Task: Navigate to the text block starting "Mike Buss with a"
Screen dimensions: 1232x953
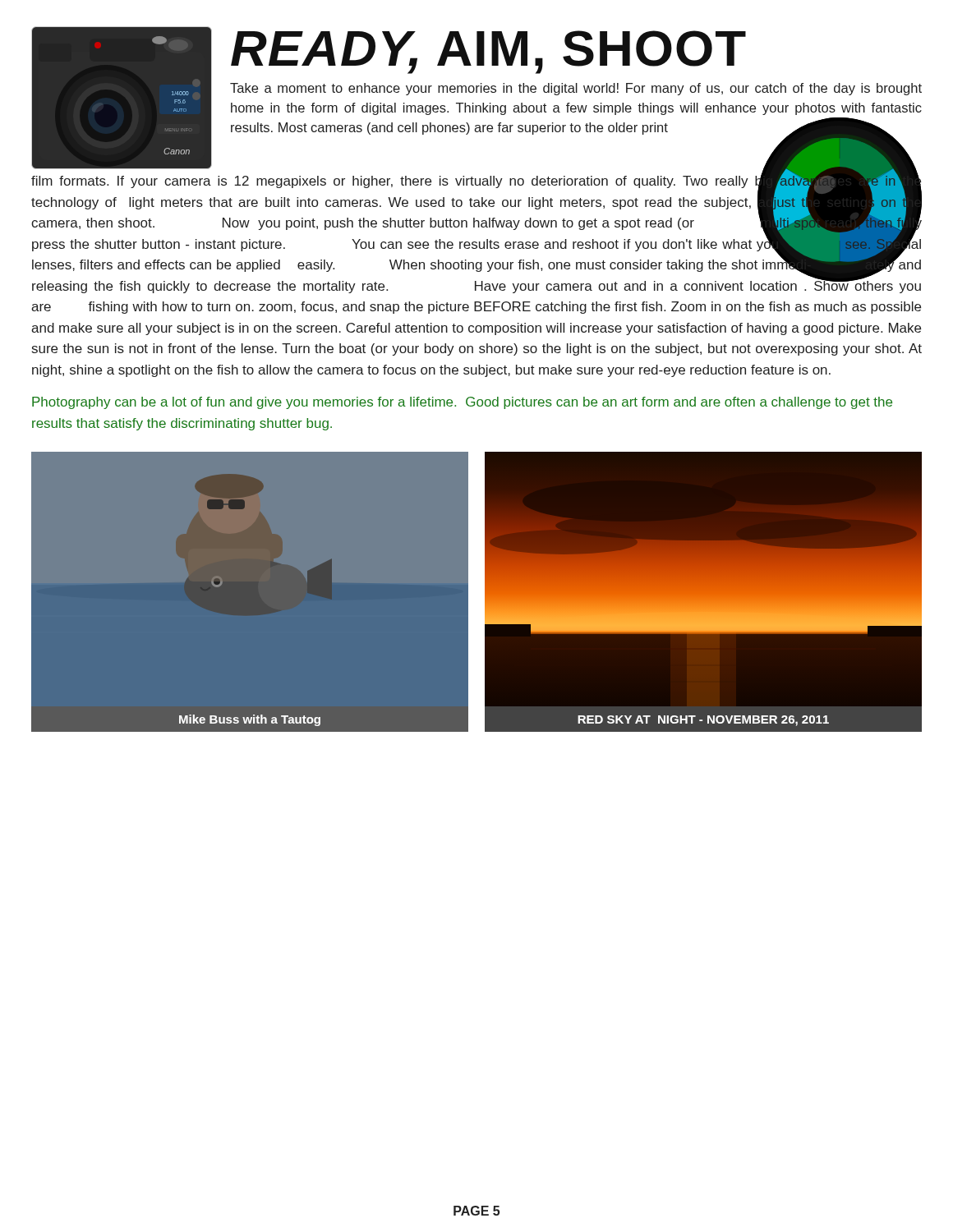Action: tap(250, 719)
